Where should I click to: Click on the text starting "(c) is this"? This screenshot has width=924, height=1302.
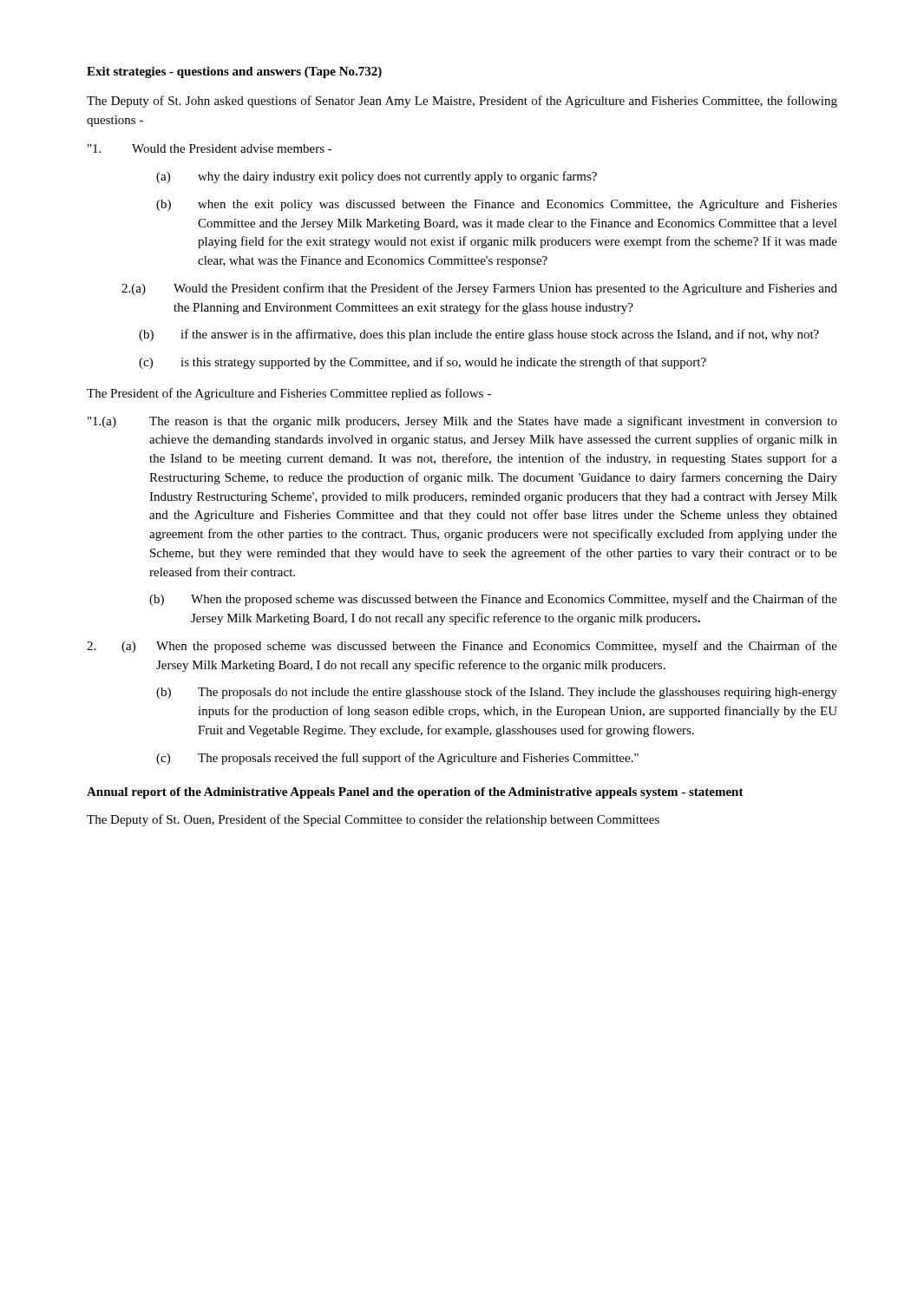point(488,363)
